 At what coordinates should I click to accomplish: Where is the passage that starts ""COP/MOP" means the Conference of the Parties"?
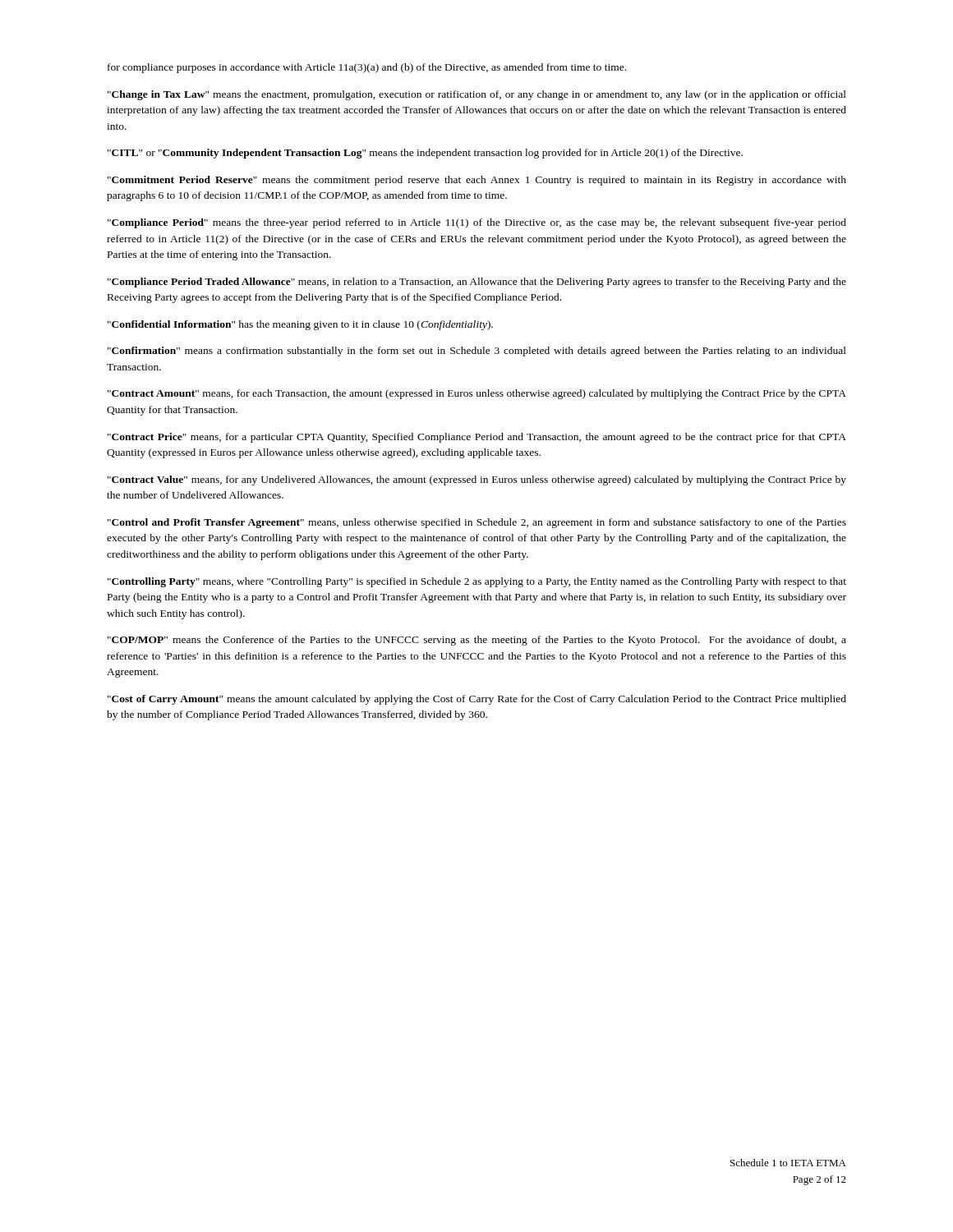[476, 656]
